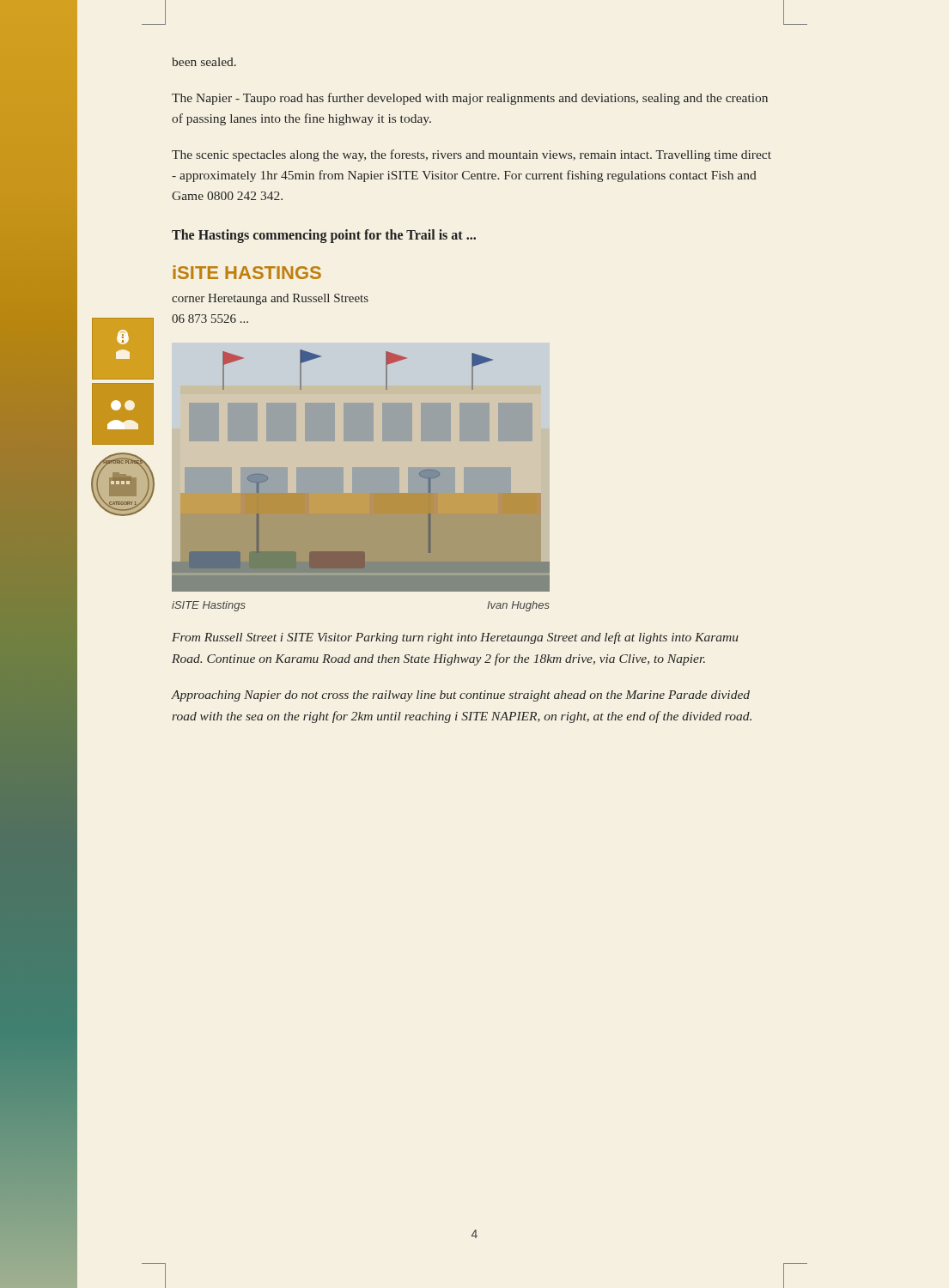Locate the passage starting "The Hastings commencing point for the Trail"
This screenshot has height=1288, width=949.
tap(324, 235)
